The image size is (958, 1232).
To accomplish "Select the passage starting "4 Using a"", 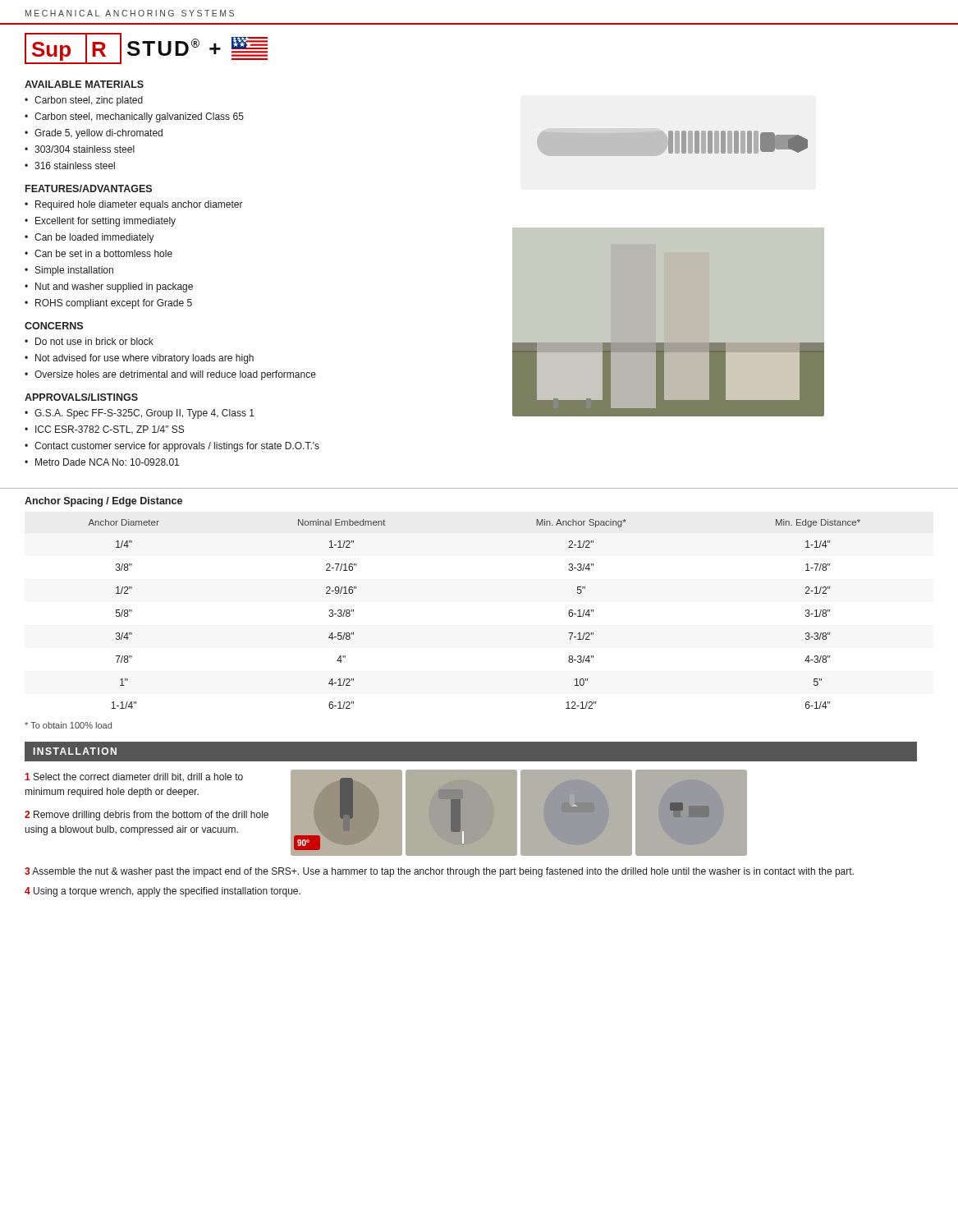I will (x=163, y=891).
